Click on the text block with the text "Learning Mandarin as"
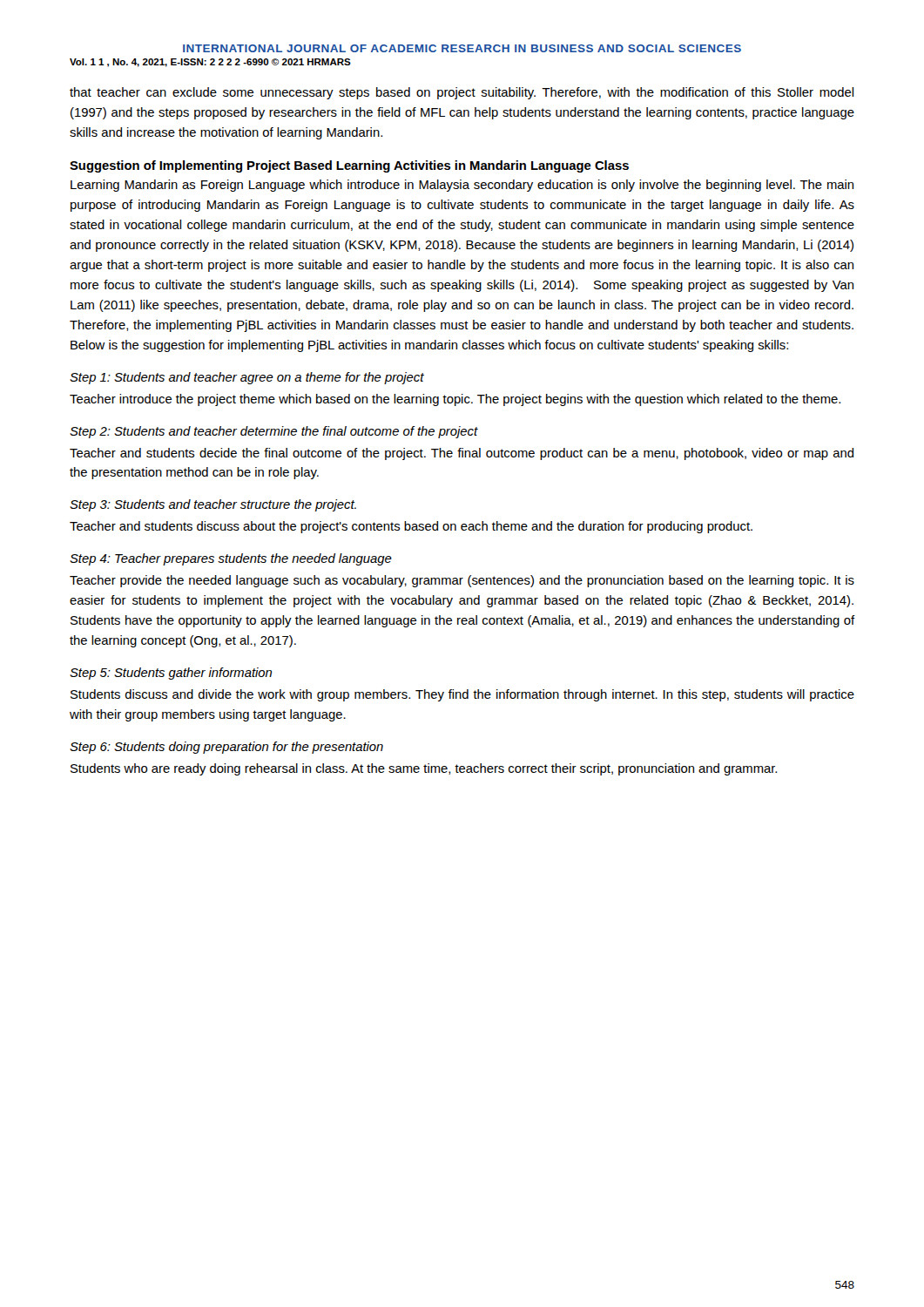This screenshot has height=1307, width=924. click(x=462, y=265)
